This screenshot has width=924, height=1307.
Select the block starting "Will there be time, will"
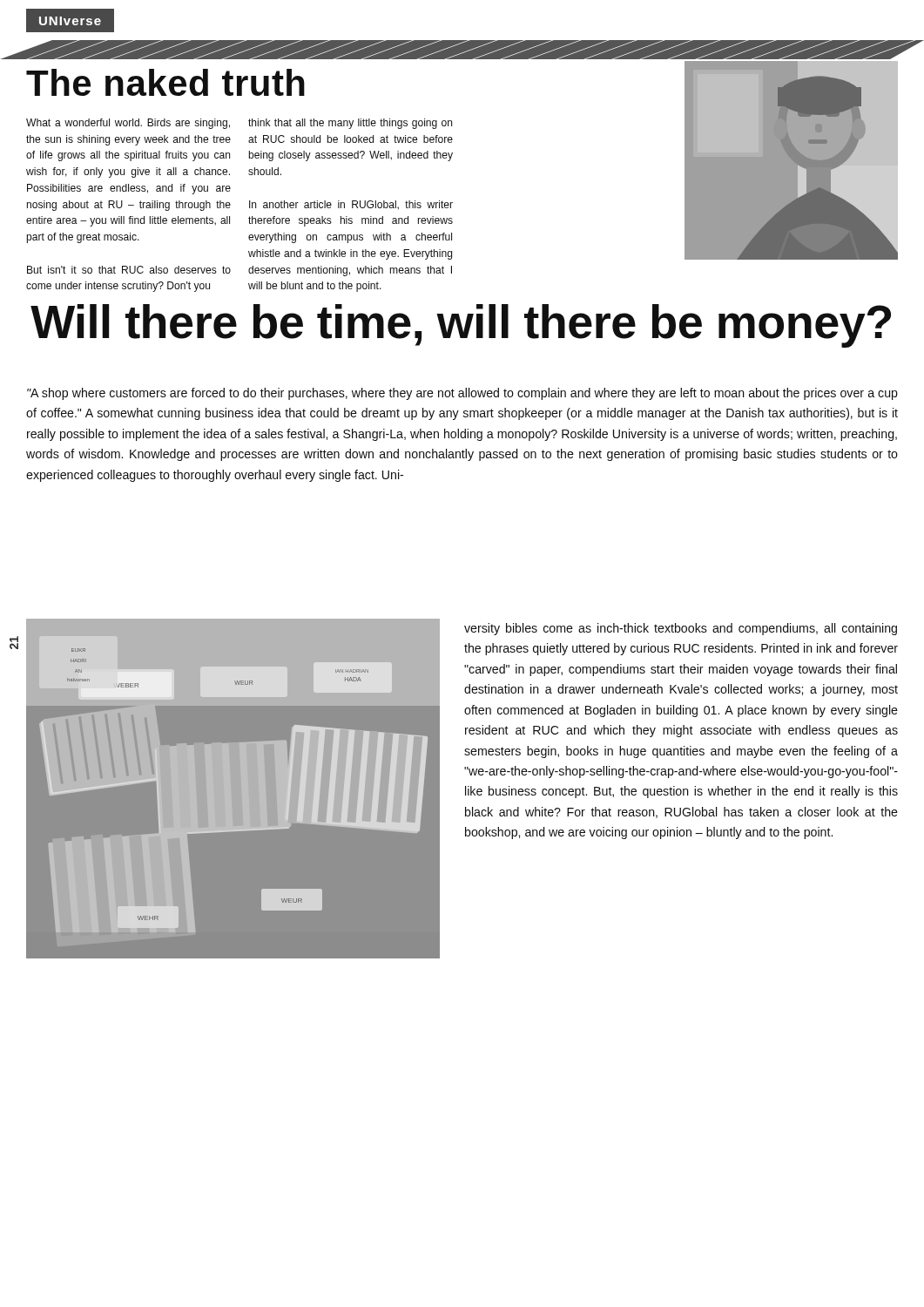[x=462, y=322]
